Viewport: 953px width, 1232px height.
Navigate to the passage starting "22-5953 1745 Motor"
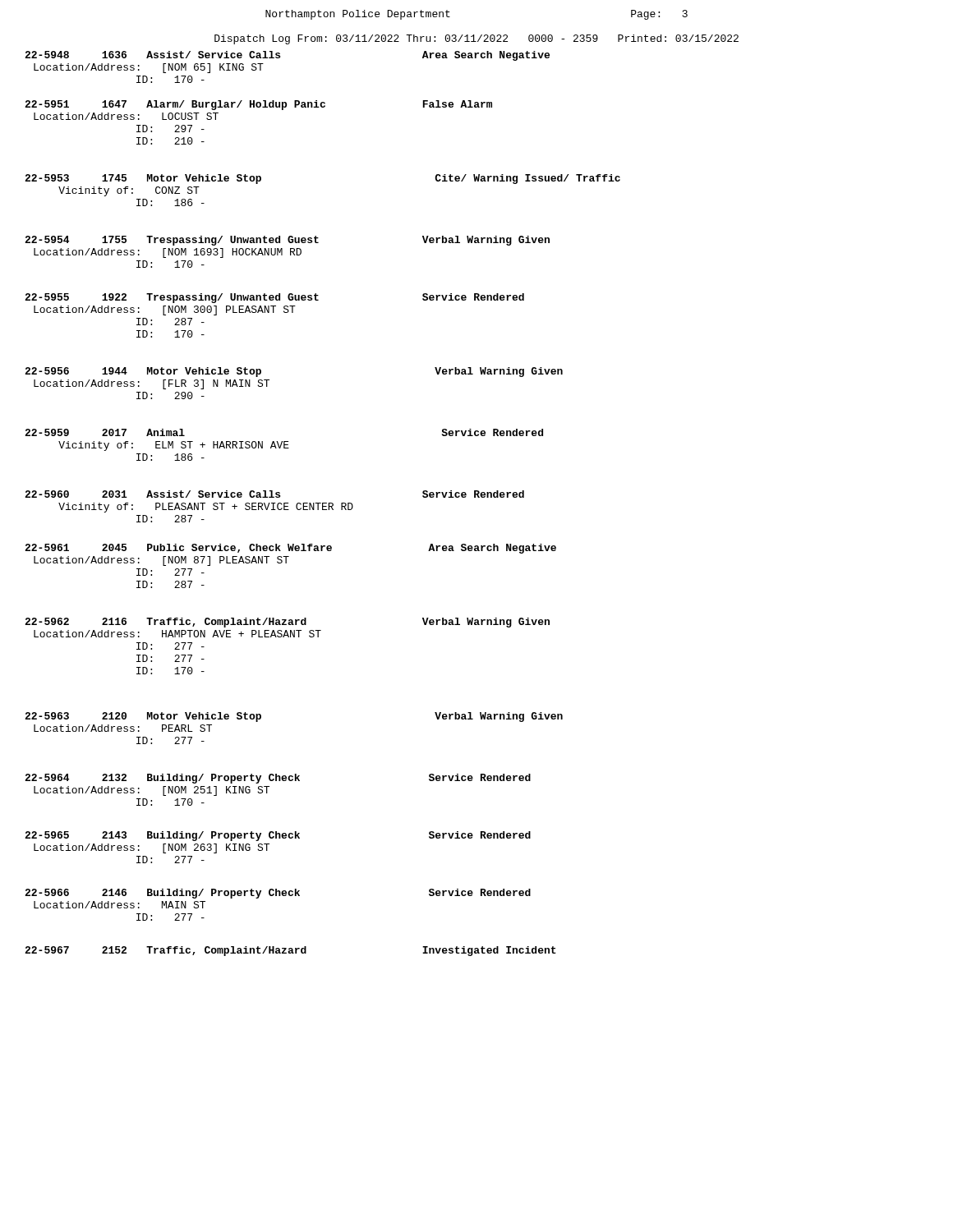pyautogui.click(x=476, y=191)
